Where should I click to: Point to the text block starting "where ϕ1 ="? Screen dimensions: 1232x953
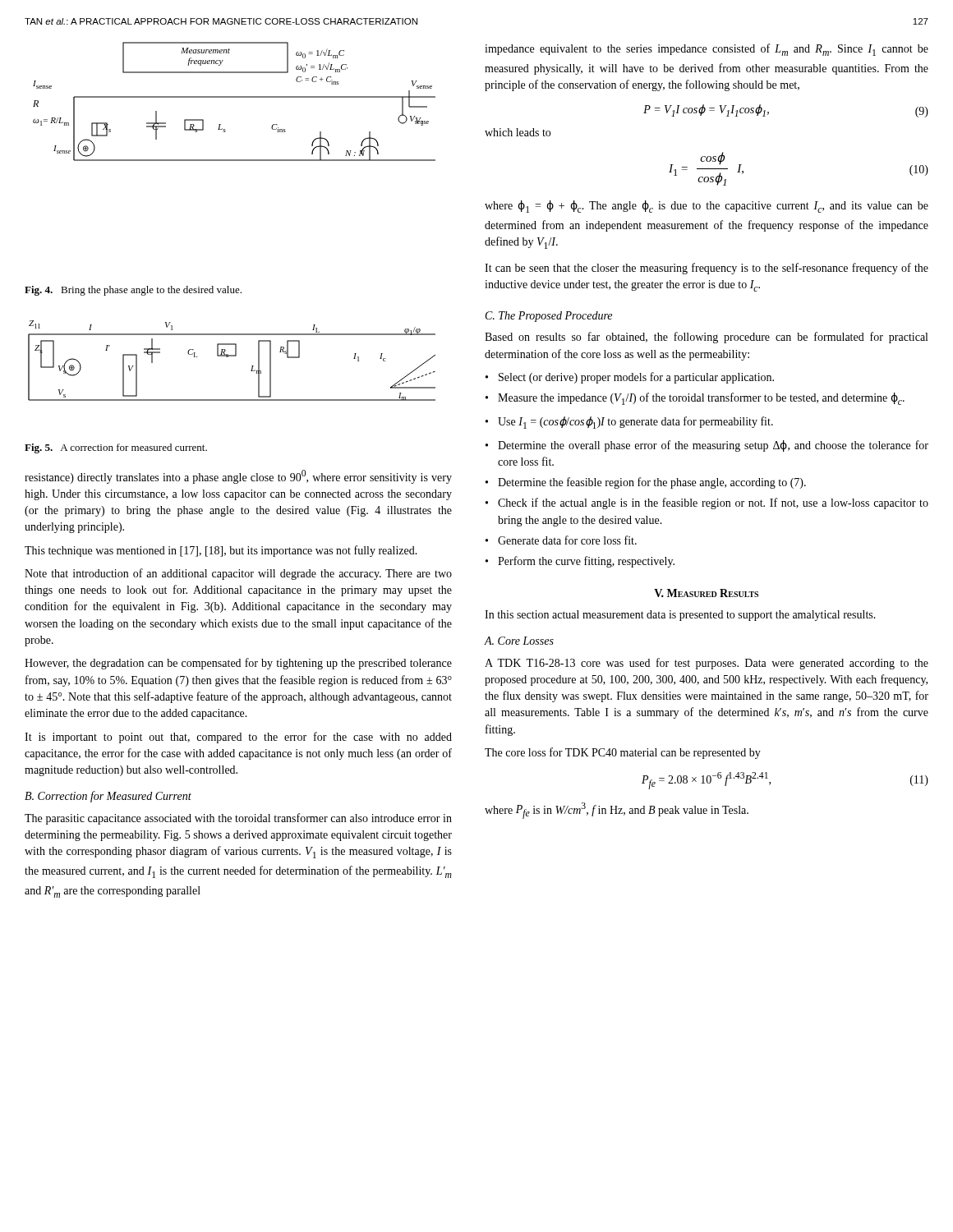707,226
